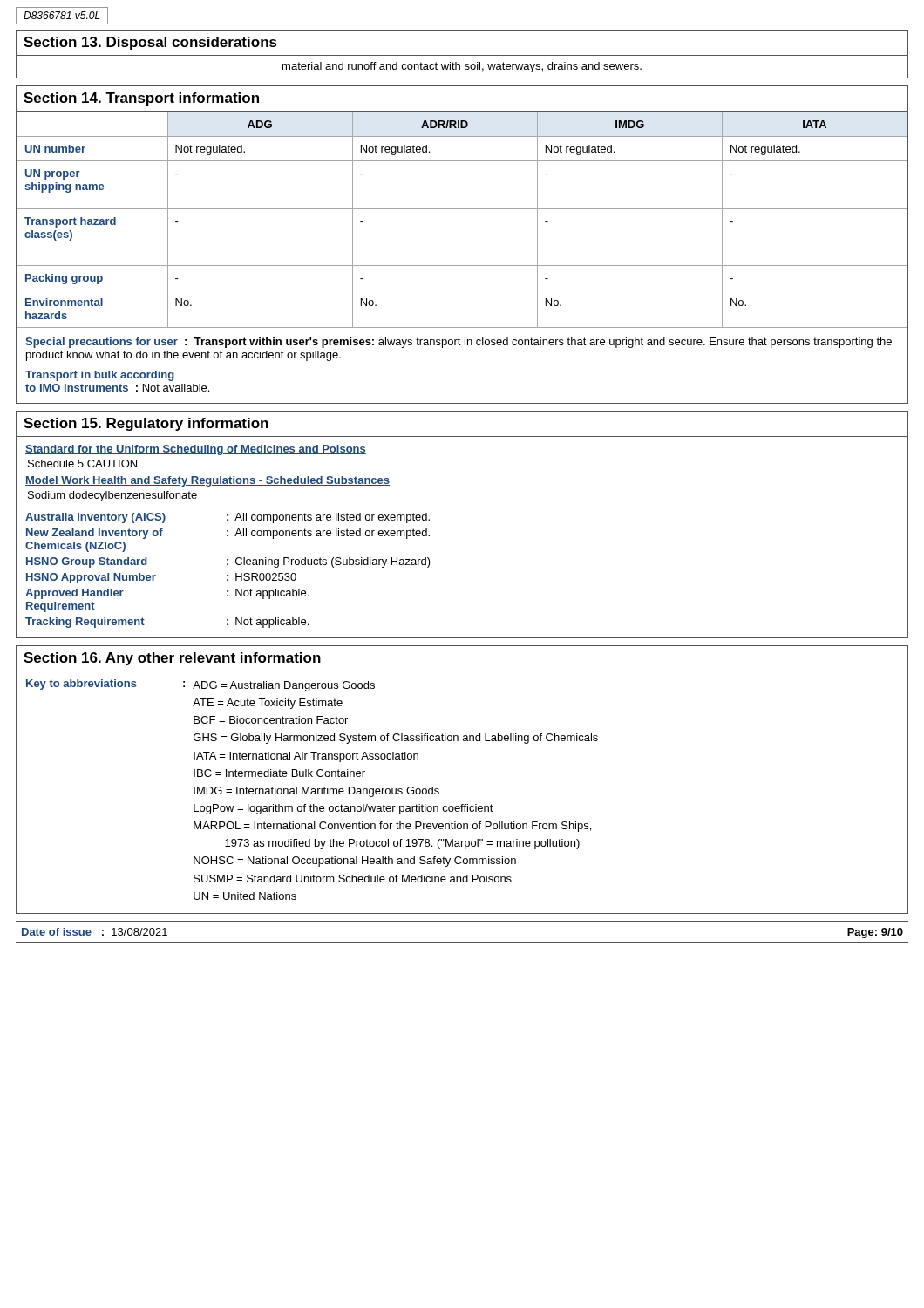The height and width of the screenshot is (1308, 924).
Task: Find the block on this page that starts "Australia inventory (AICS)"
Action: pyautogui.click(x=228, y=517)
